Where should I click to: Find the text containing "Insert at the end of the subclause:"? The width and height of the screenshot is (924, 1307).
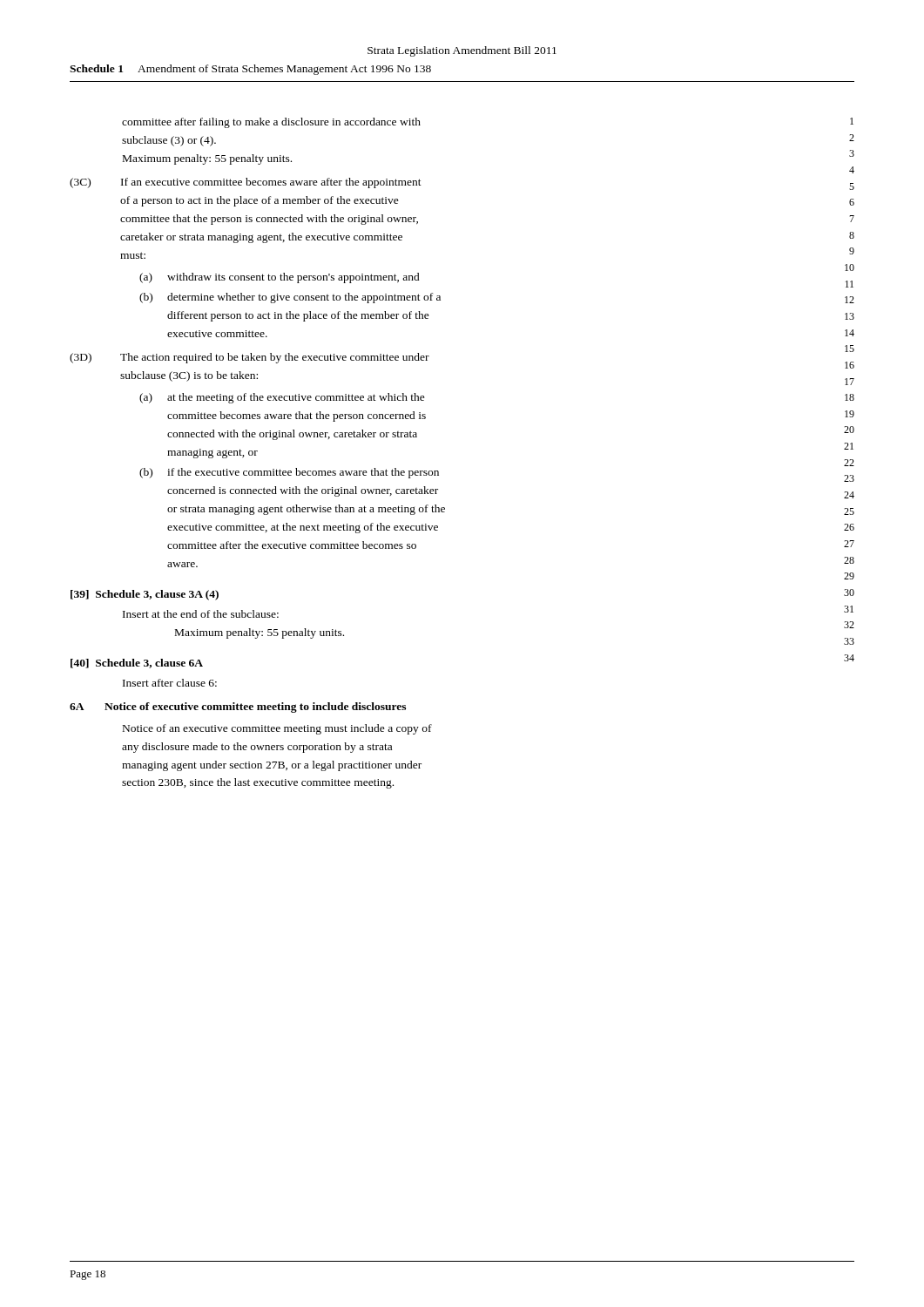point(201,614)
